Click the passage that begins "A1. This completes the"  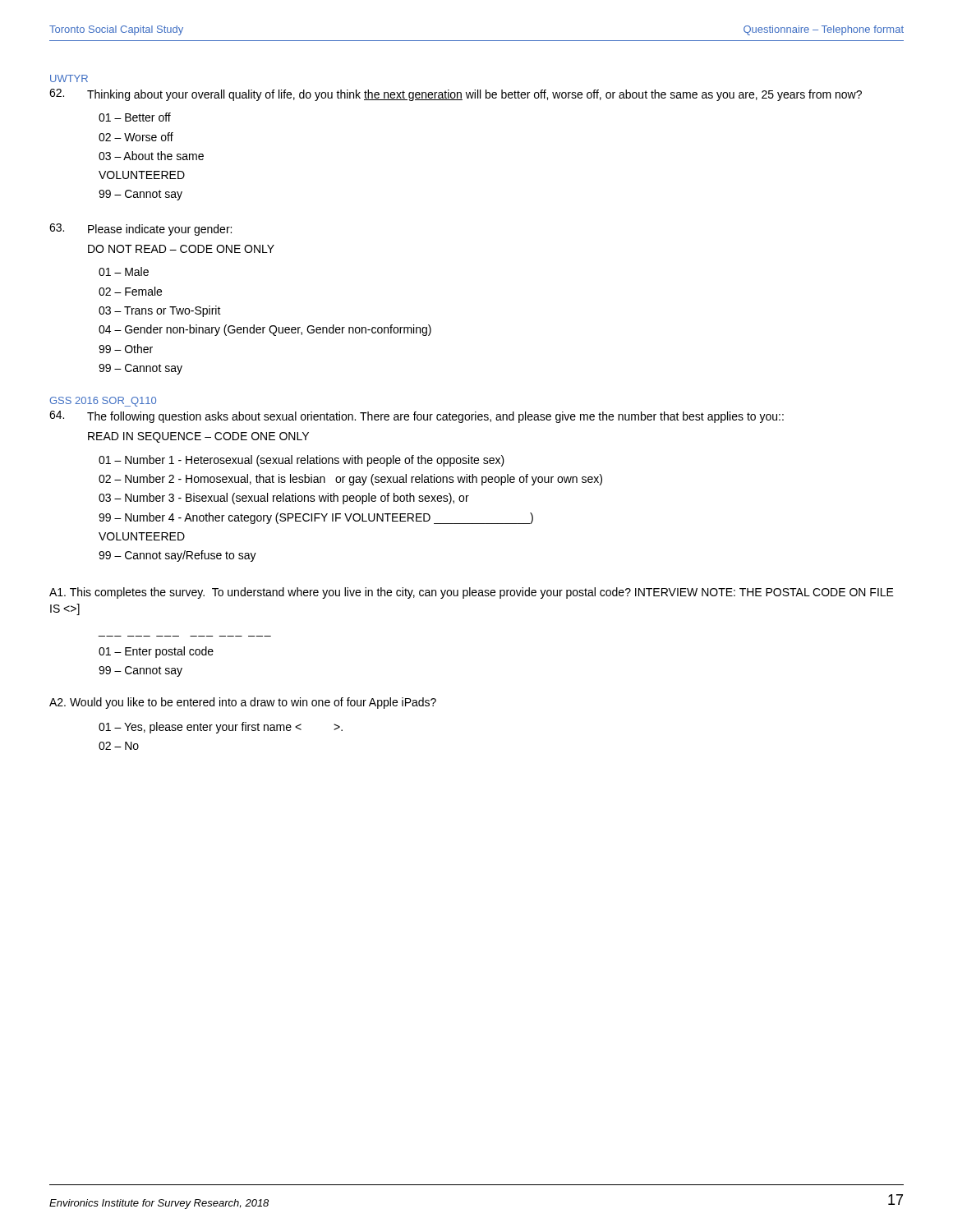point(472,600)
